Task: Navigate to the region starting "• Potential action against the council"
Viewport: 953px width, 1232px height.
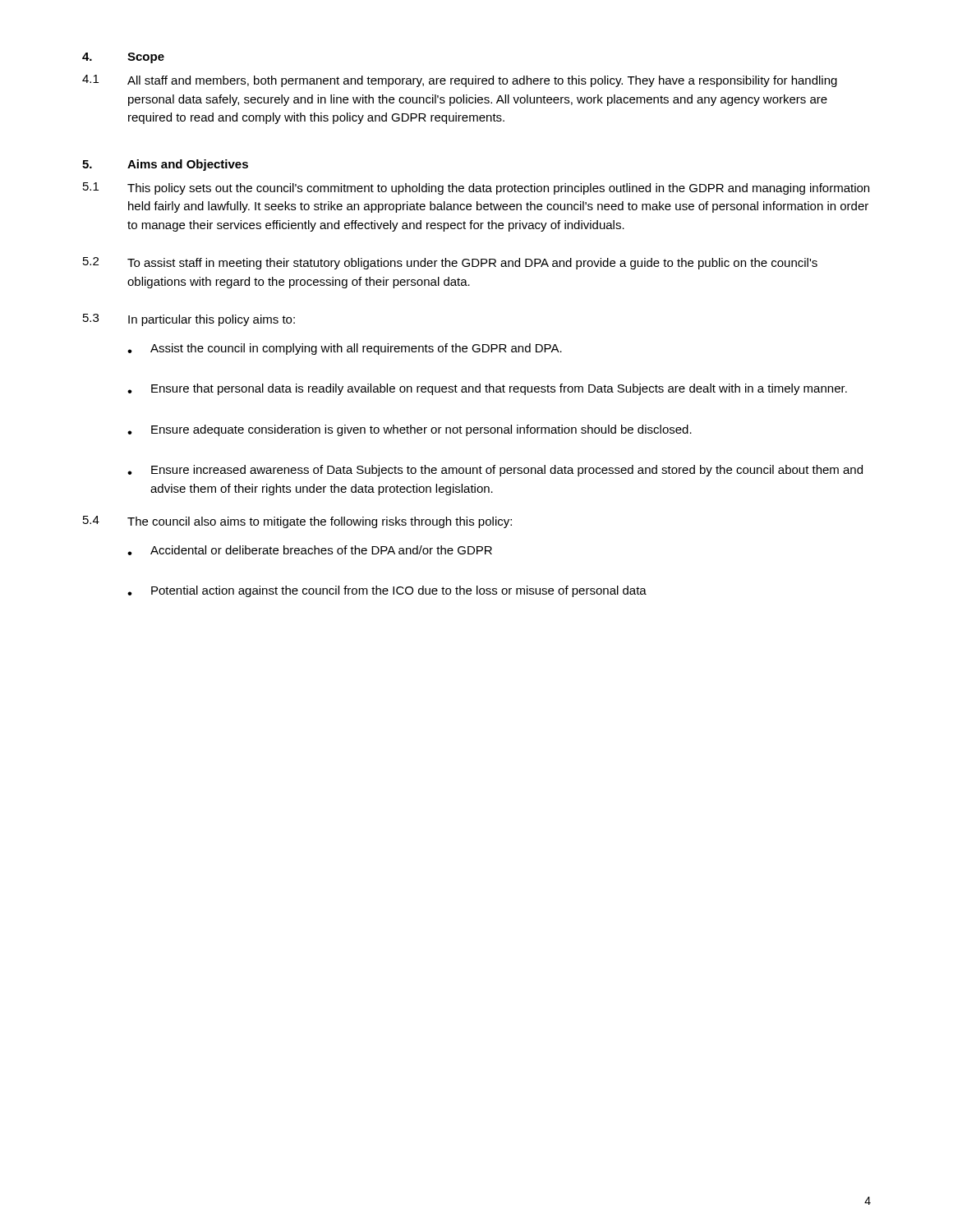Action: point(499,593)
